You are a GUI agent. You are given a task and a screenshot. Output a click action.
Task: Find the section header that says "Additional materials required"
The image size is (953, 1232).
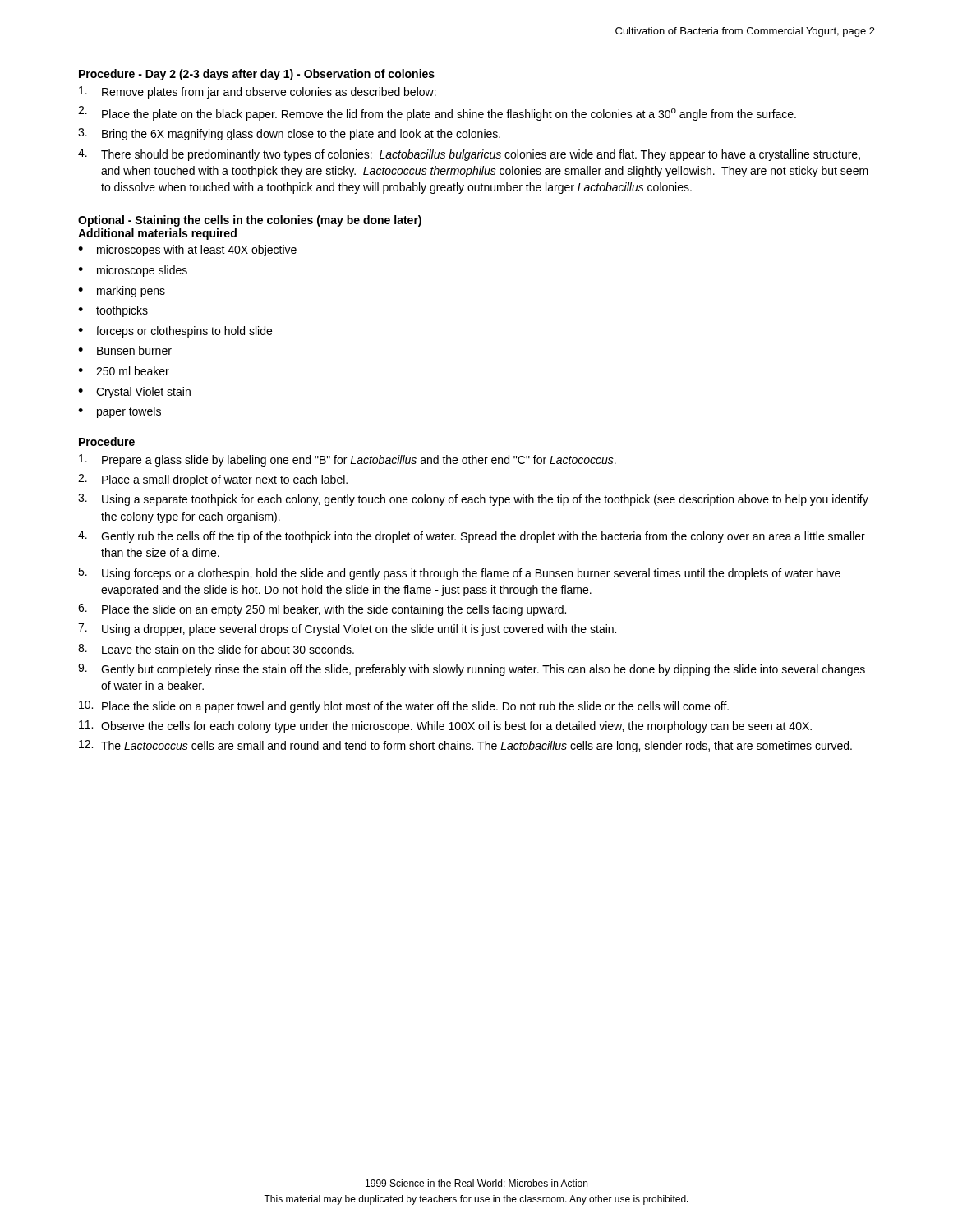tap(158, 234)
